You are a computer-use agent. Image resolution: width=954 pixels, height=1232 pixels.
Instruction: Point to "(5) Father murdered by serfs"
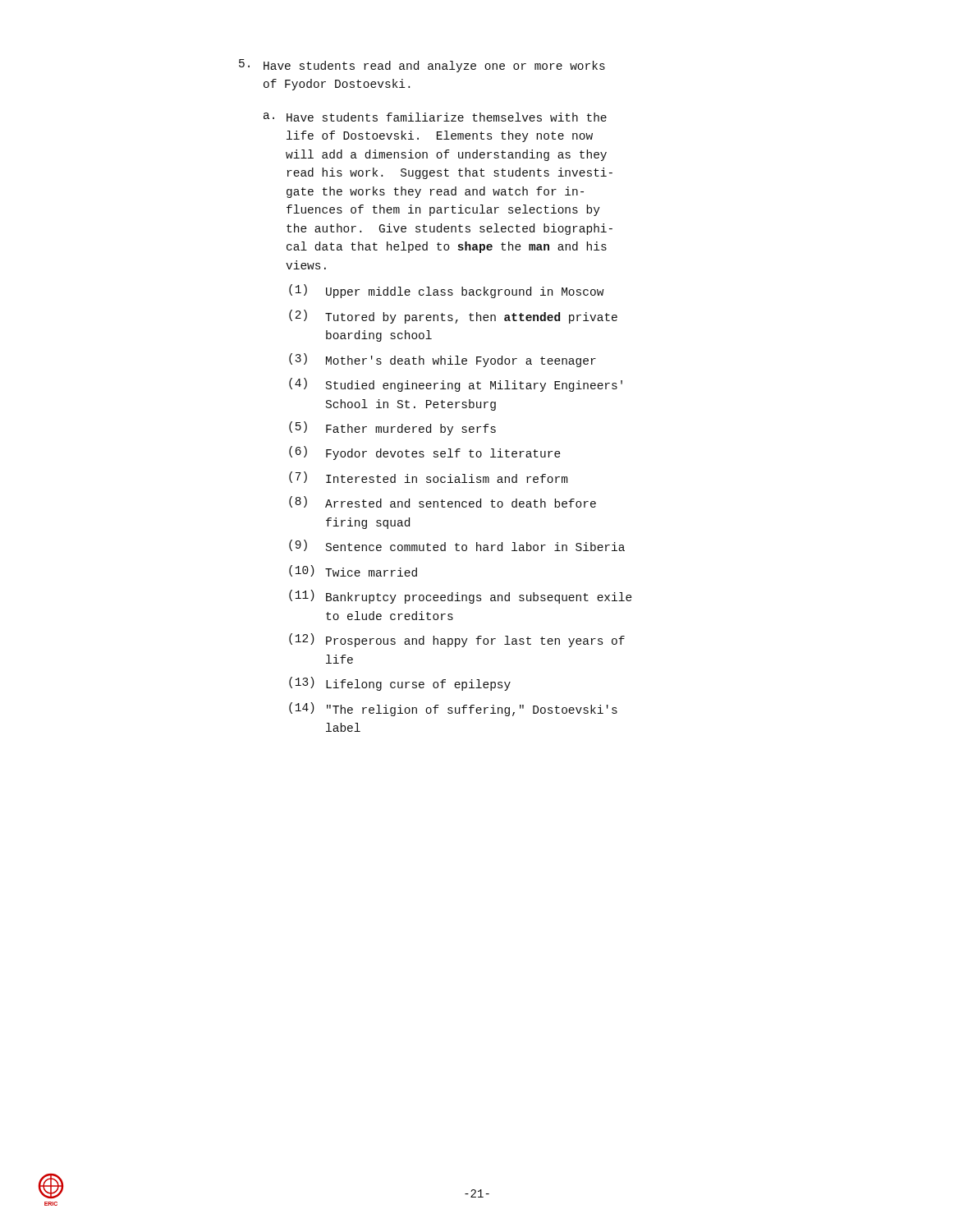(x=392, y=430)
